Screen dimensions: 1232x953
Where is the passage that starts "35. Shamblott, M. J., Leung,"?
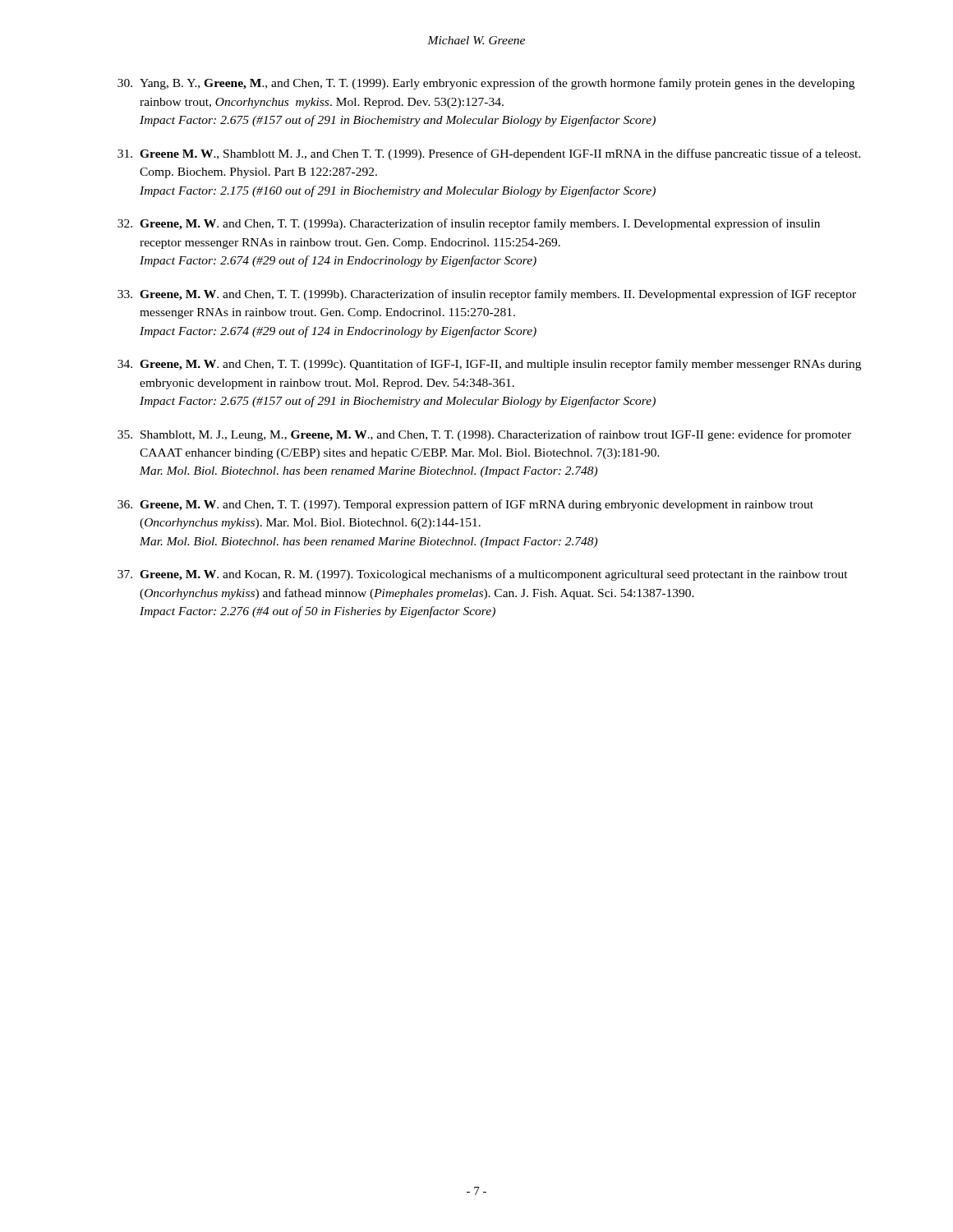[476, 453]
